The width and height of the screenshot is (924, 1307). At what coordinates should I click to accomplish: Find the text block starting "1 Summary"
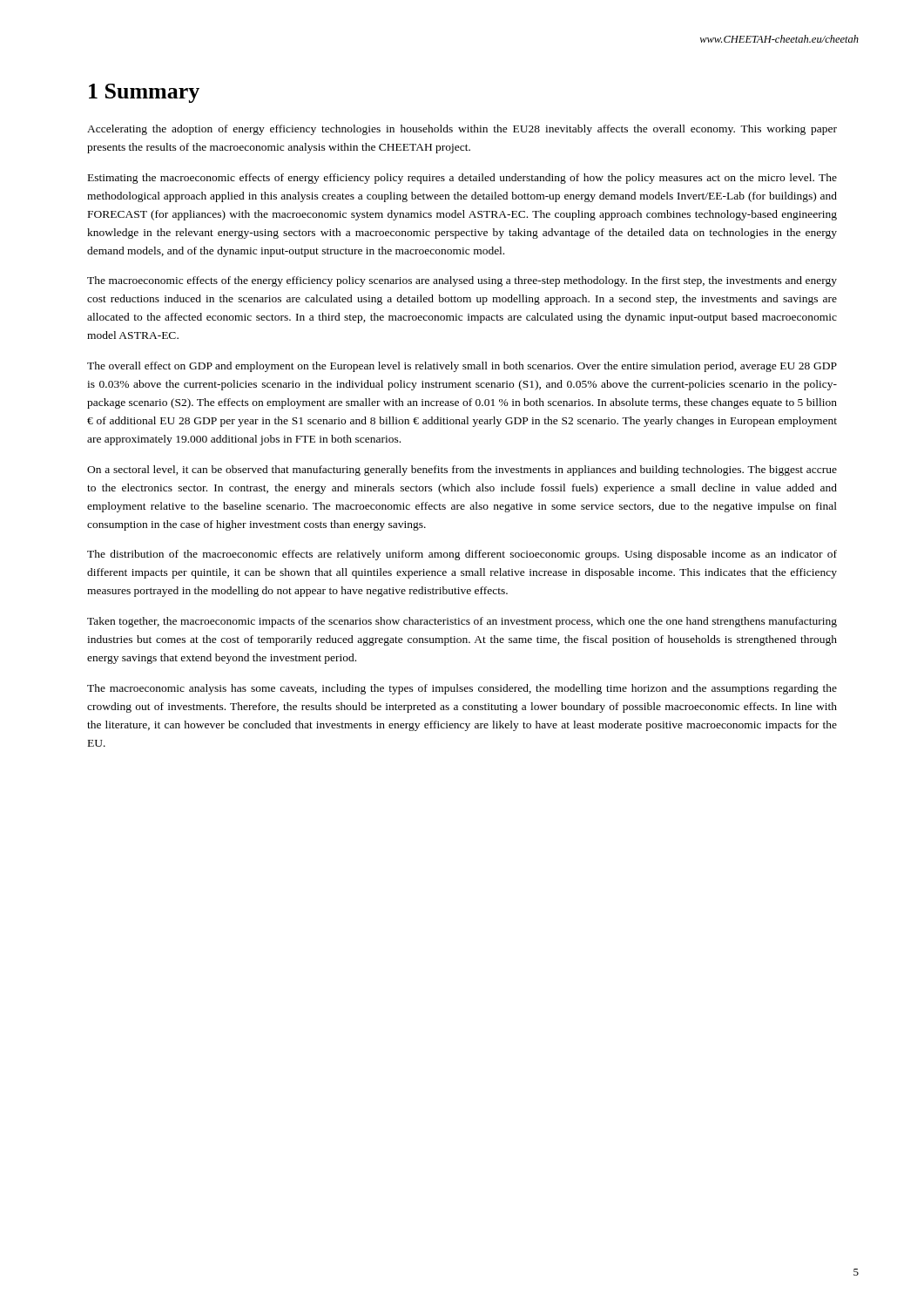point(143,91)
